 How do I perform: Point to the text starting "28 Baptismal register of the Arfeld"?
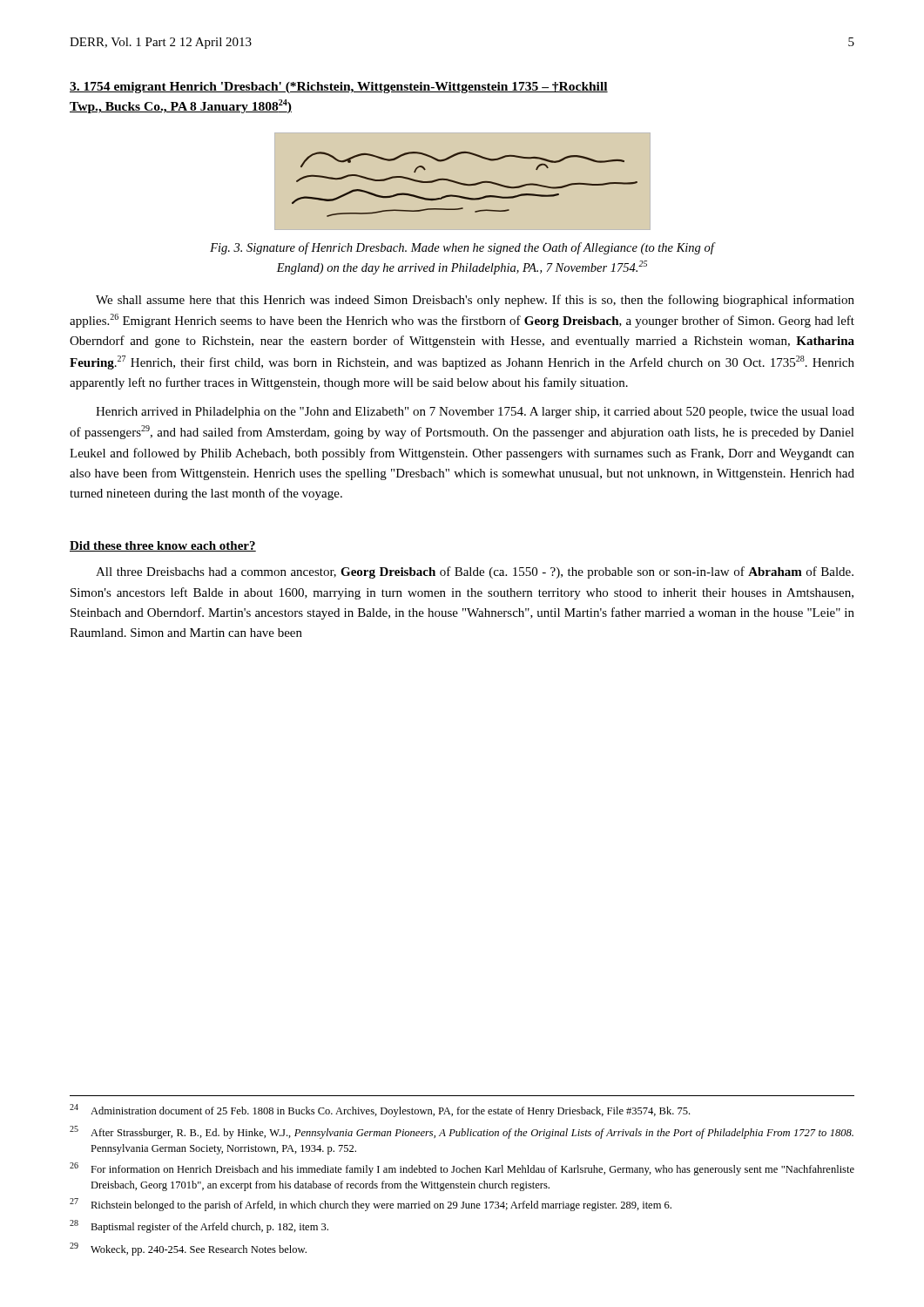click(x=199, y=1227)
